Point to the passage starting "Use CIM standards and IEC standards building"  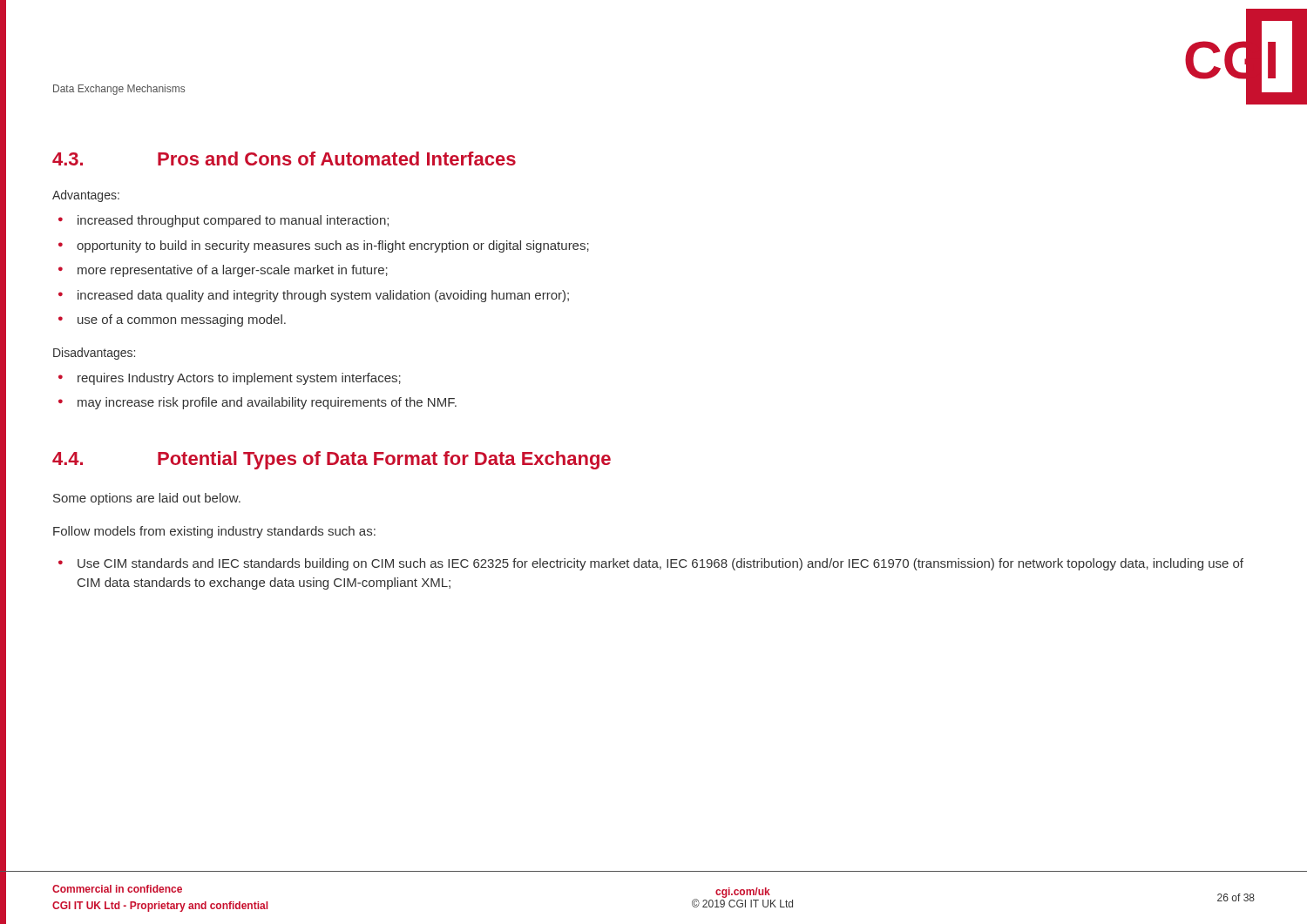tap(660, 572)
